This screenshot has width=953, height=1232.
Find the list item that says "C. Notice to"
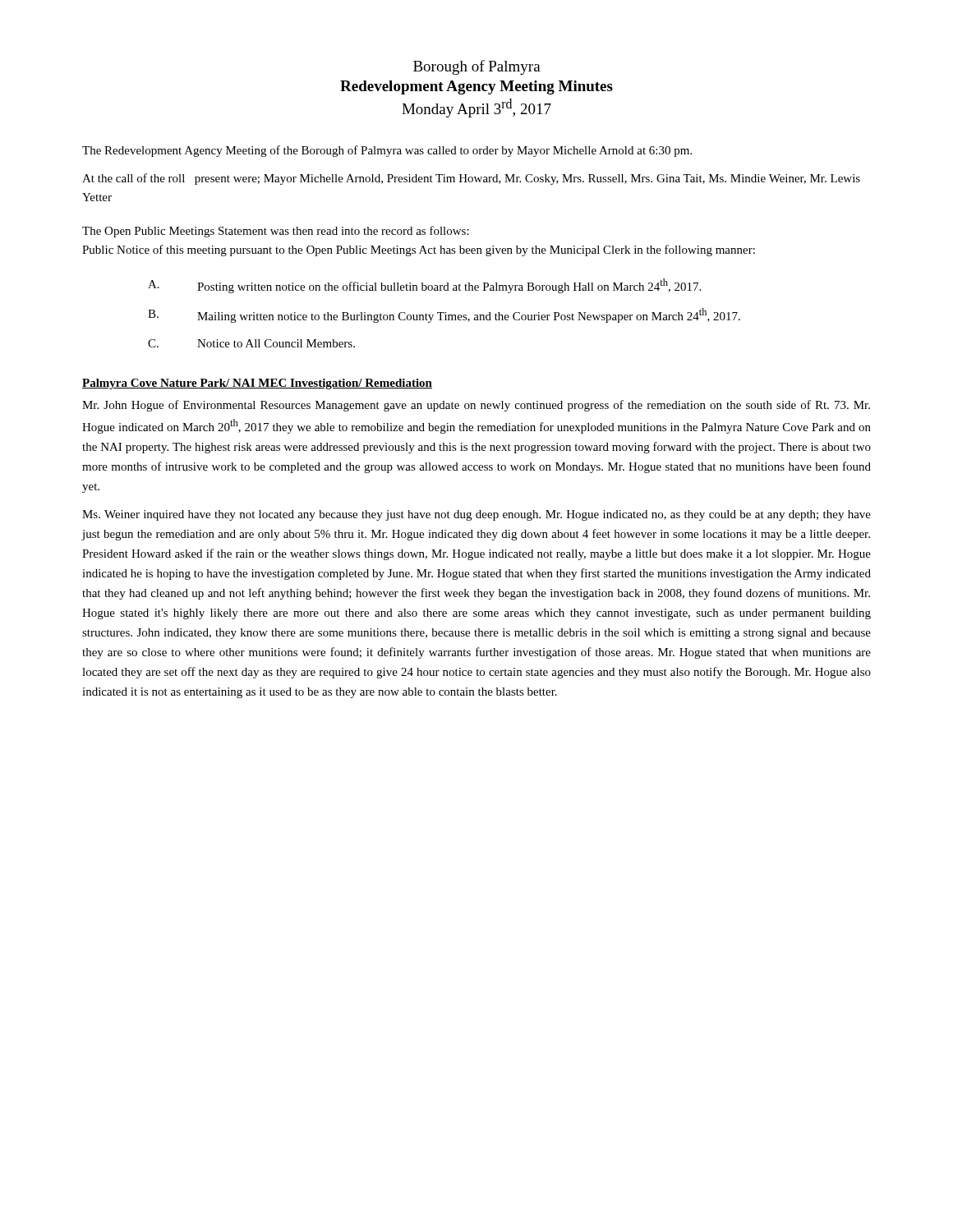[251, 343]
